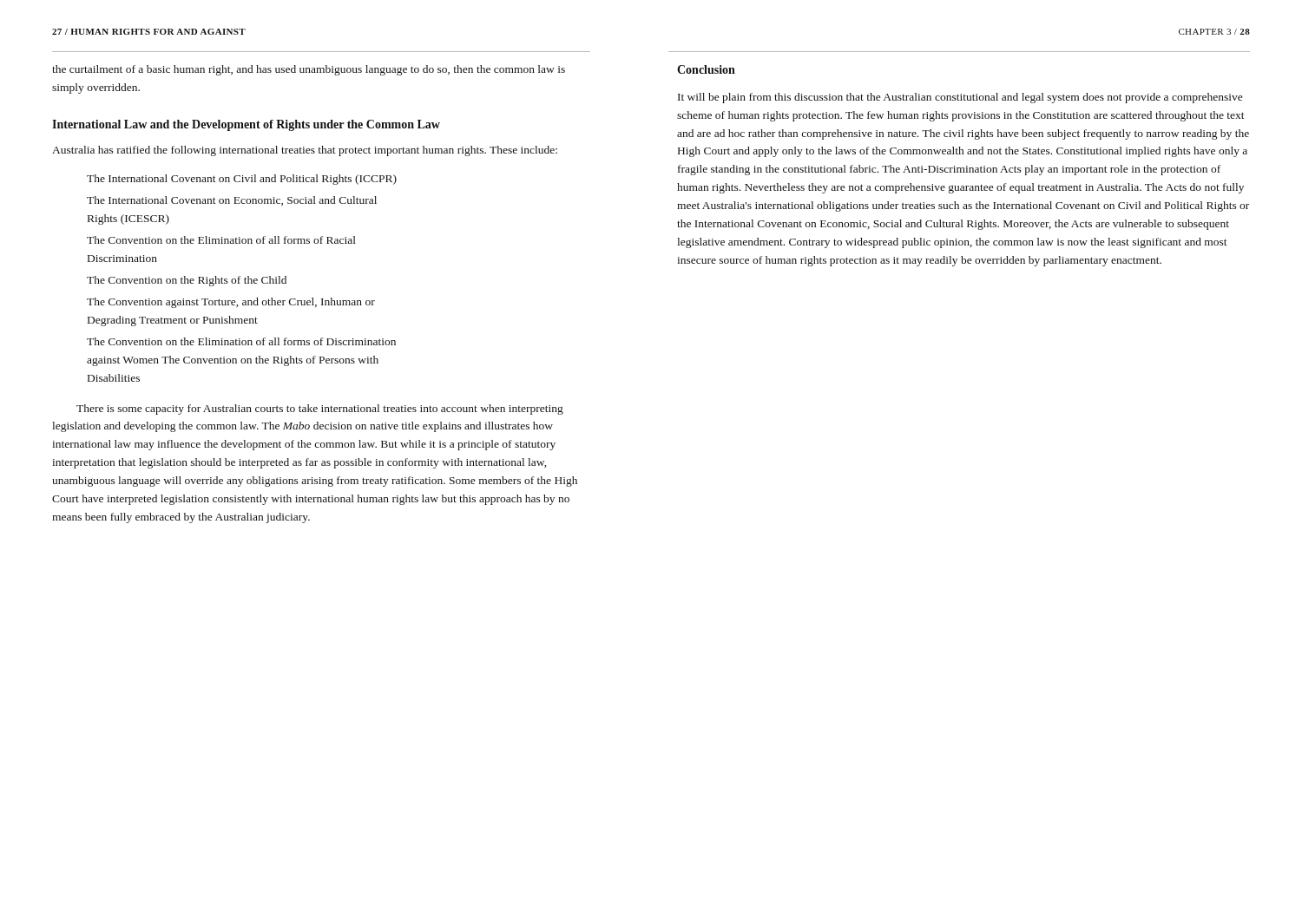This screenshot has width=1302, height=924.
Task: Select the text block containing "There is some capacity for Australian"
Action: click(317, 463)
